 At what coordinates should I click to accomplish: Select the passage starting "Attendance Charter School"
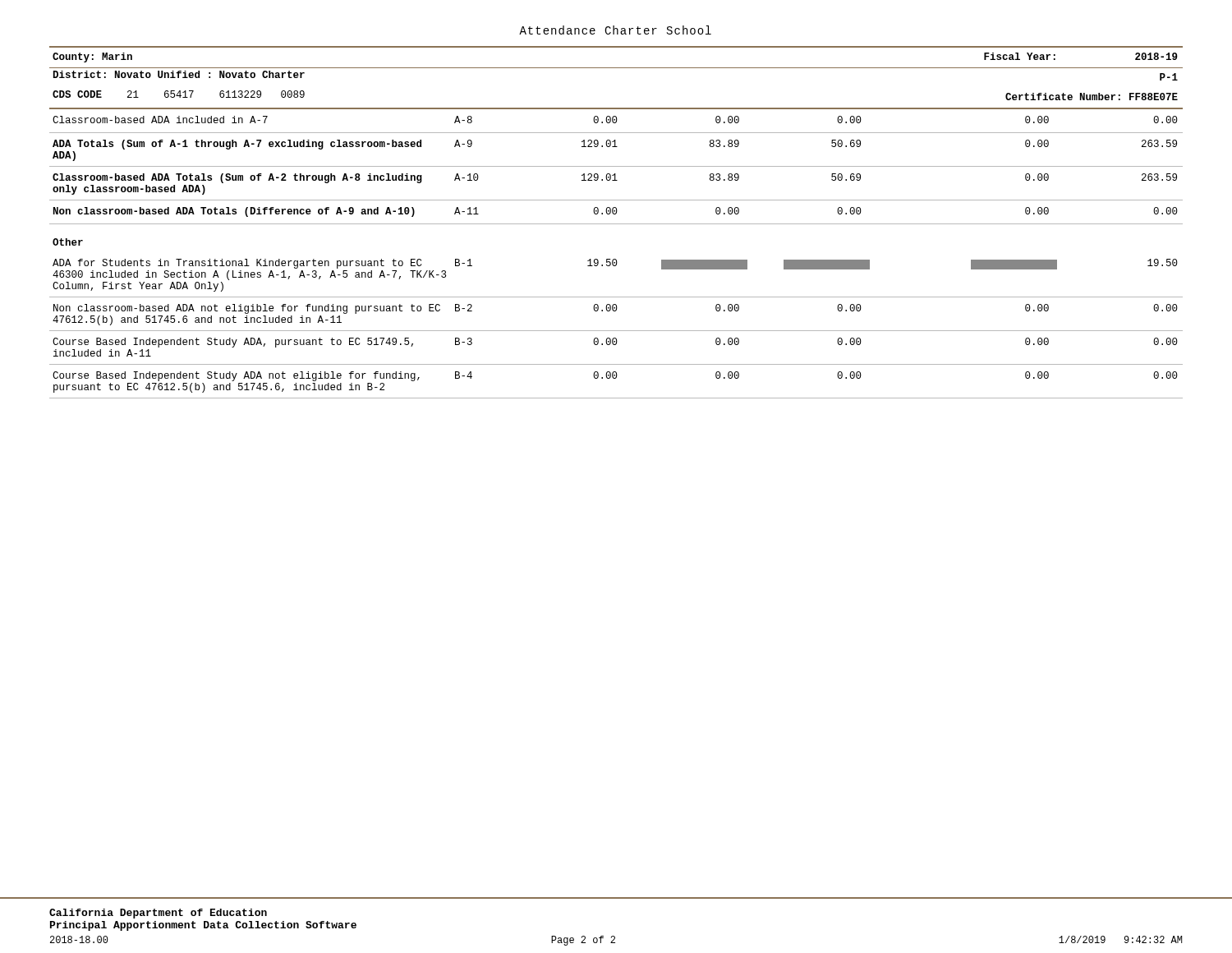pyautogui.click(x=616, y=31)
